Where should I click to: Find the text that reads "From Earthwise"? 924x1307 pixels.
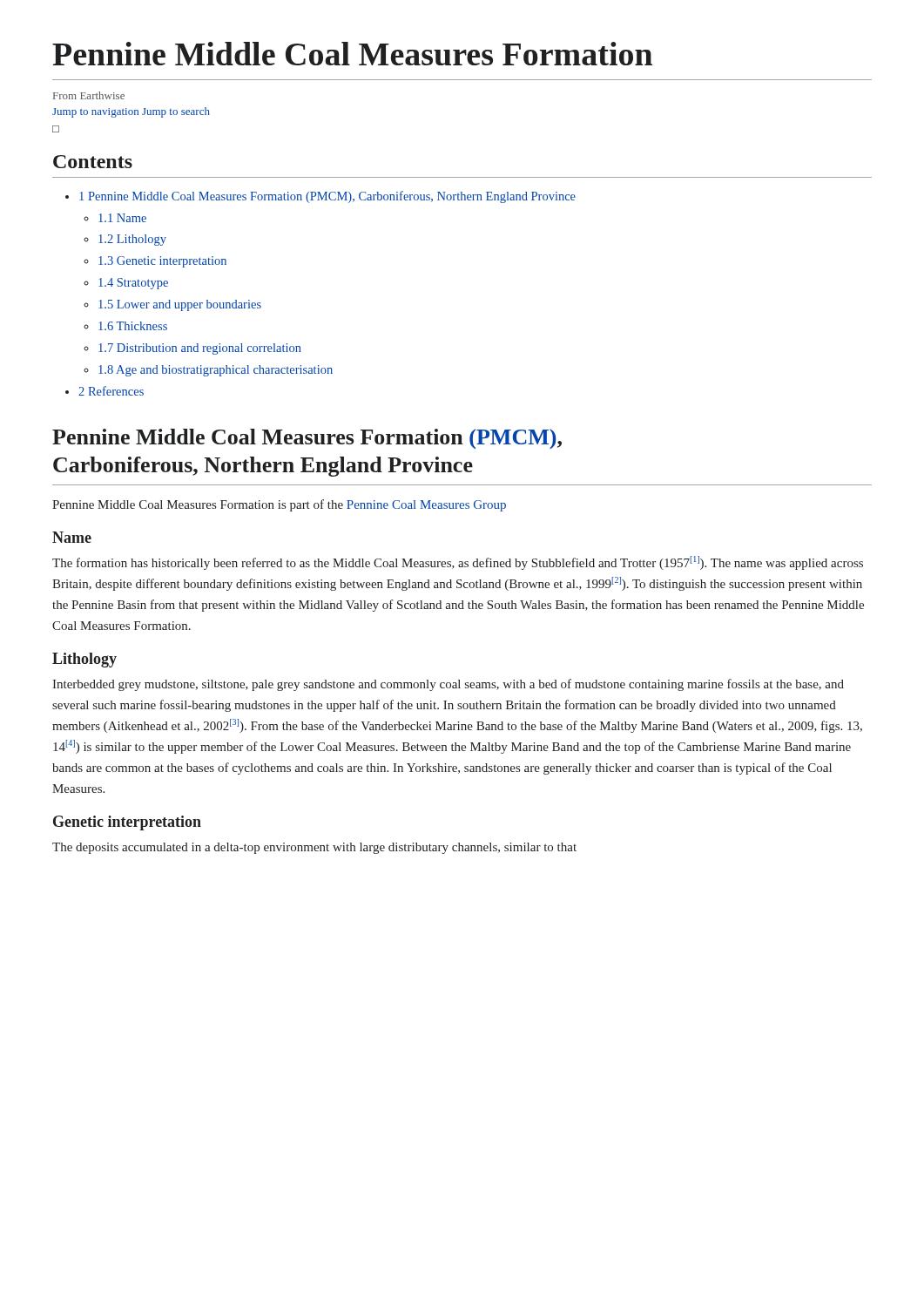tap(89, 95)
